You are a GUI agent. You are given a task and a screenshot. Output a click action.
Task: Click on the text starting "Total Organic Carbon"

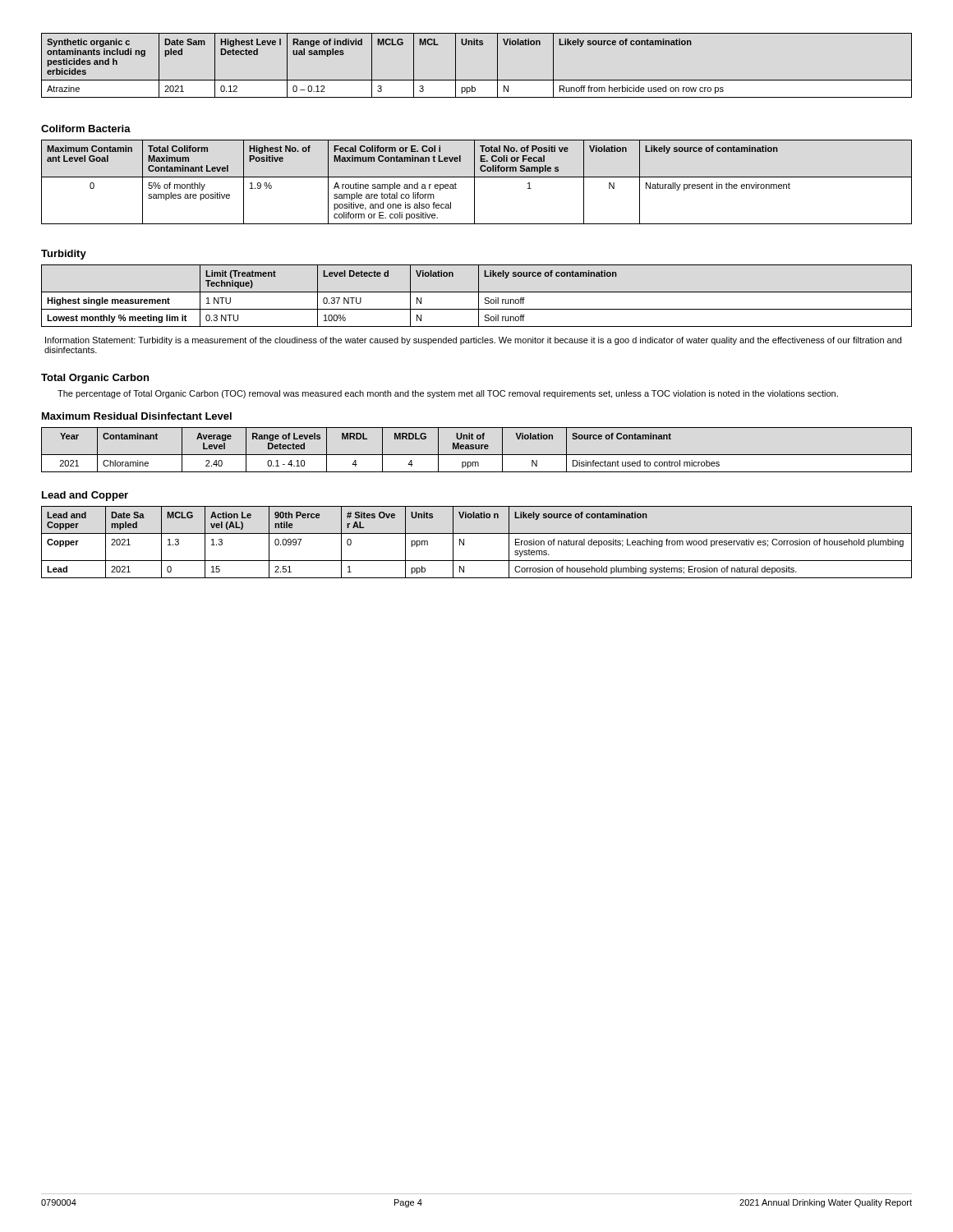[95, 377]
